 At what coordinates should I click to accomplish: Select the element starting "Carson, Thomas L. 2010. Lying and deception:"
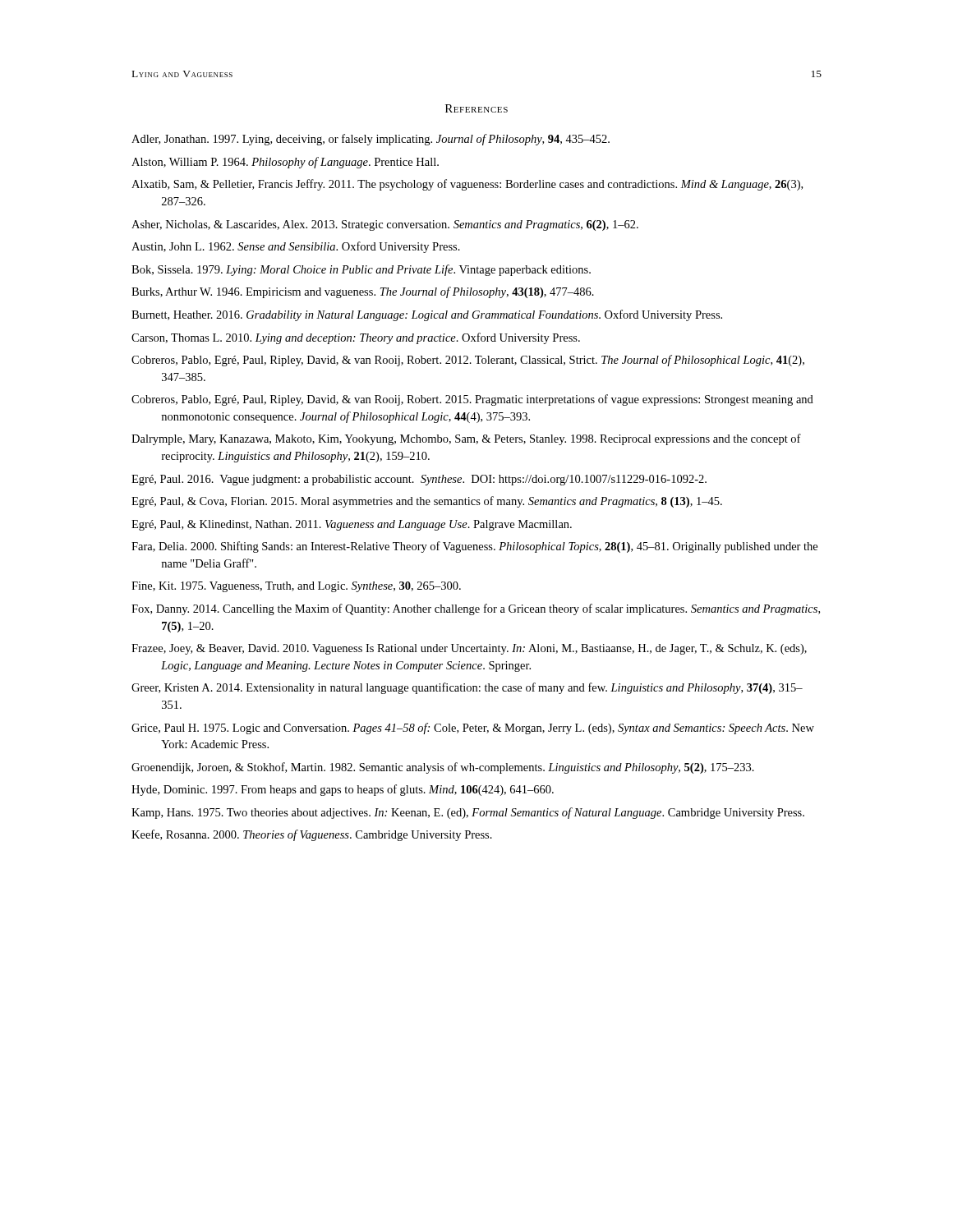coord(356,337)
